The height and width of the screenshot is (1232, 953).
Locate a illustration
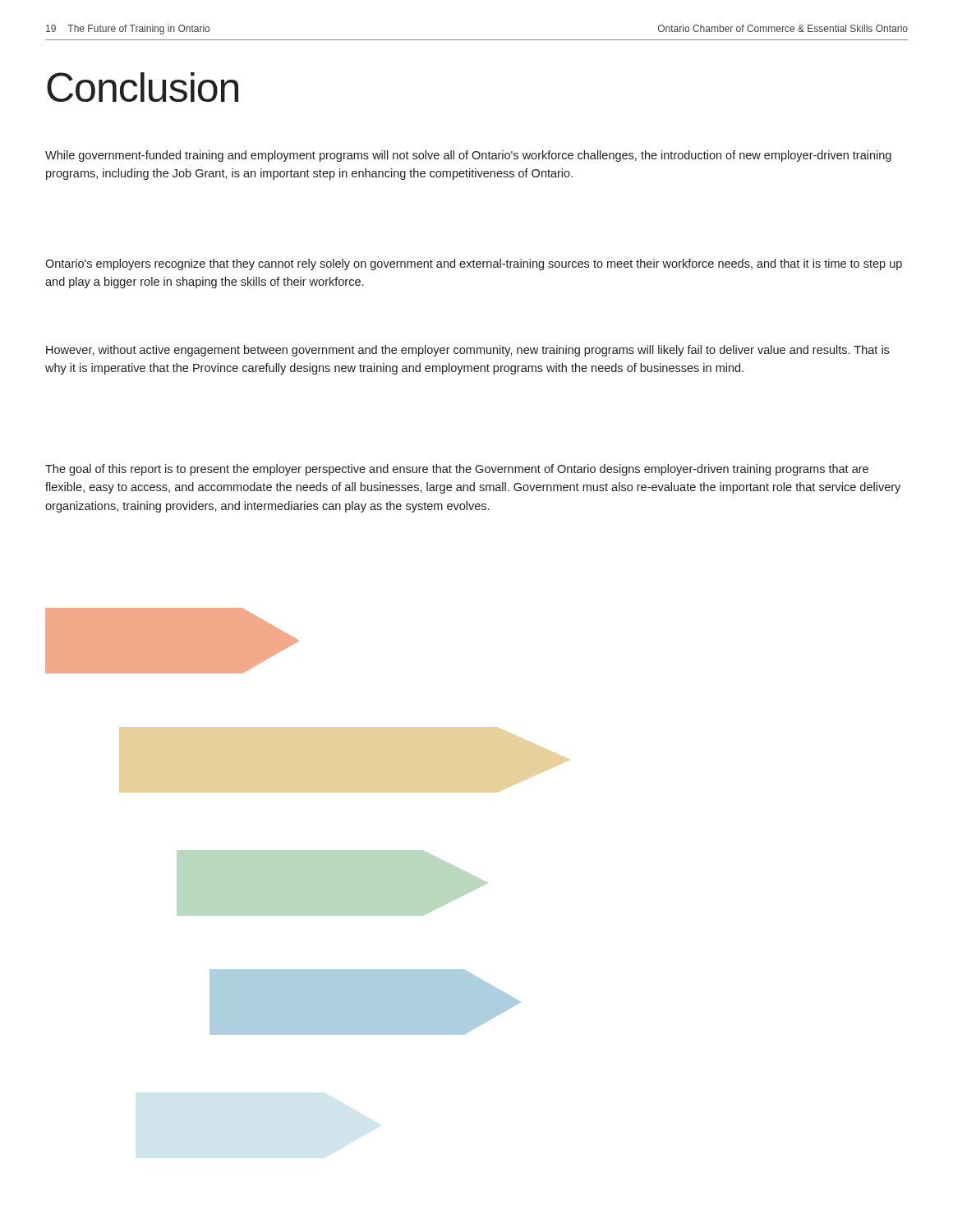(476, 895)
